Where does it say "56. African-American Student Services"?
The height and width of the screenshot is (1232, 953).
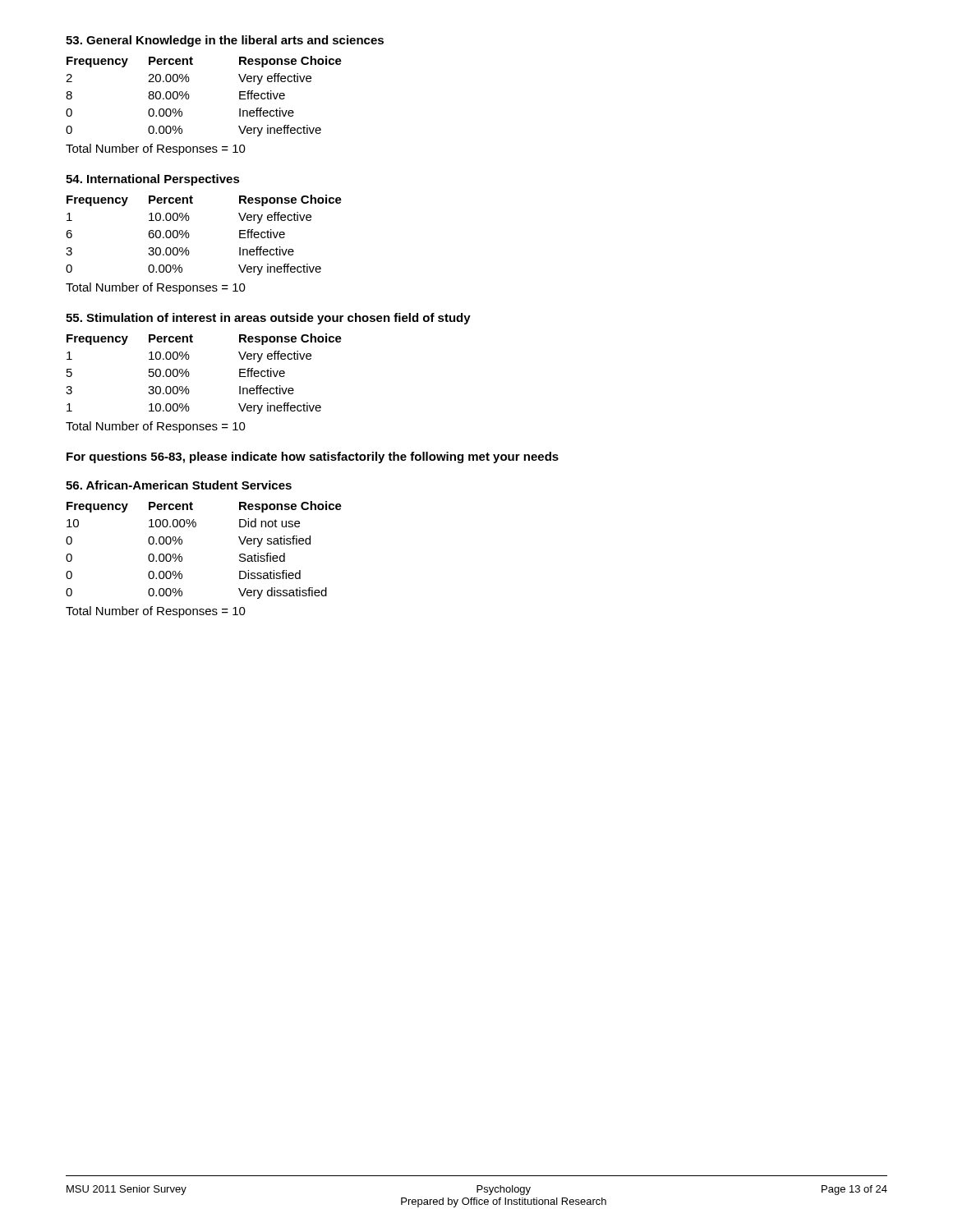179,485
